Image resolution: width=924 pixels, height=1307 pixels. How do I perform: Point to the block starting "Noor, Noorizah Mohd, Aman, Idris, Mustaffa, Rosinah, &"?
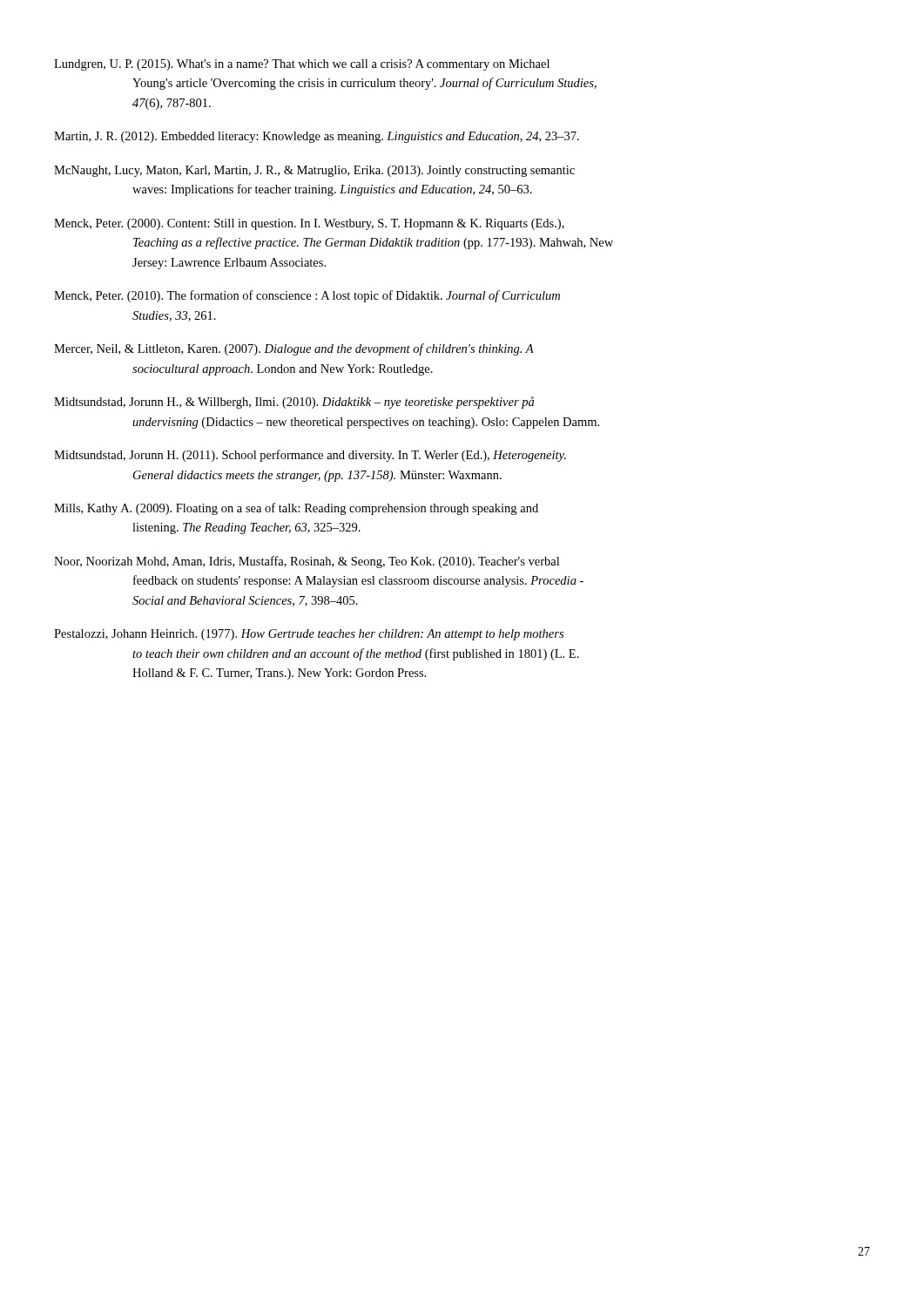tap(462, 581)
